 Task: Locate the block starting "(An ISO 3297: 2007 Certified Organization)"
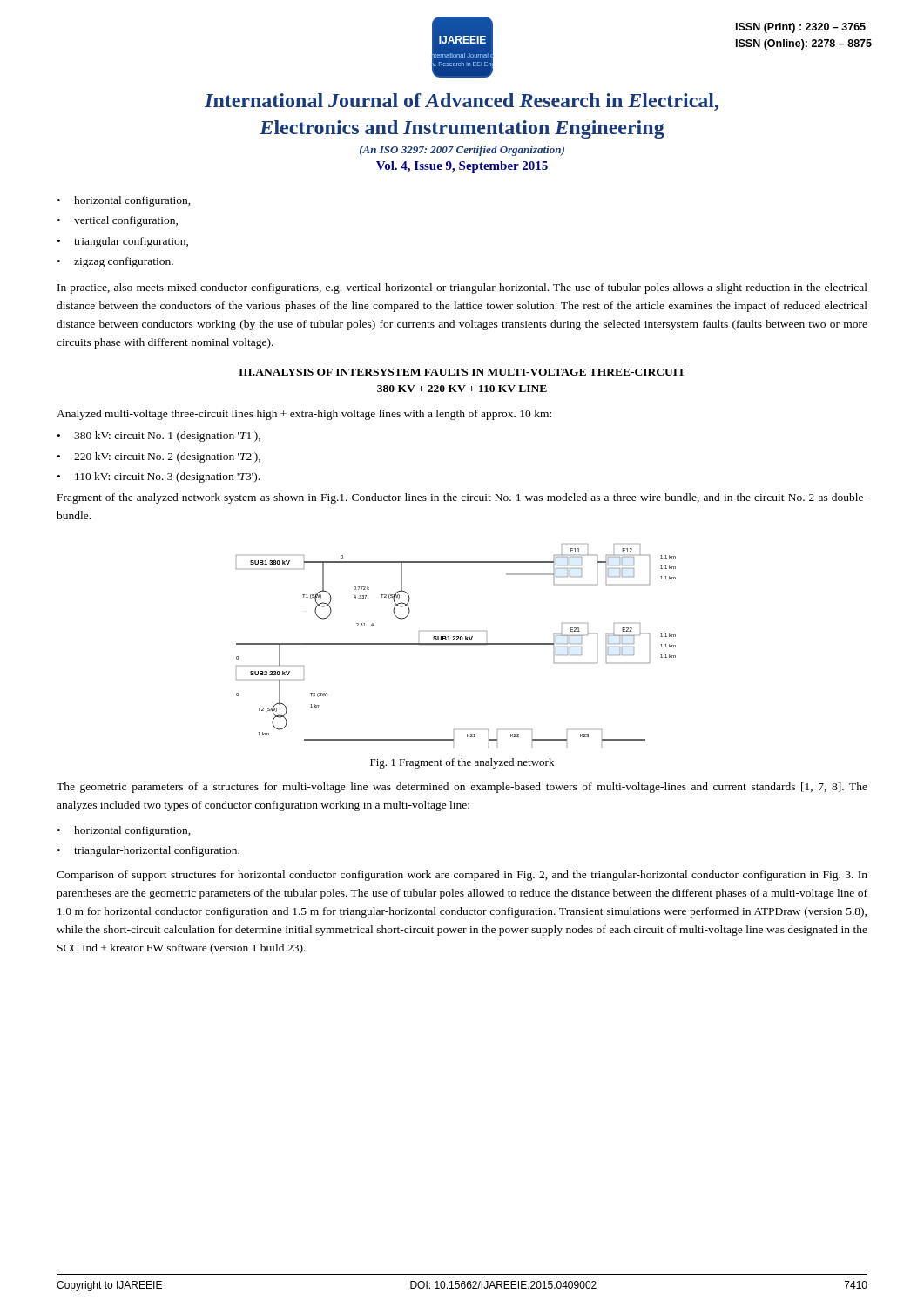point(462,150)
